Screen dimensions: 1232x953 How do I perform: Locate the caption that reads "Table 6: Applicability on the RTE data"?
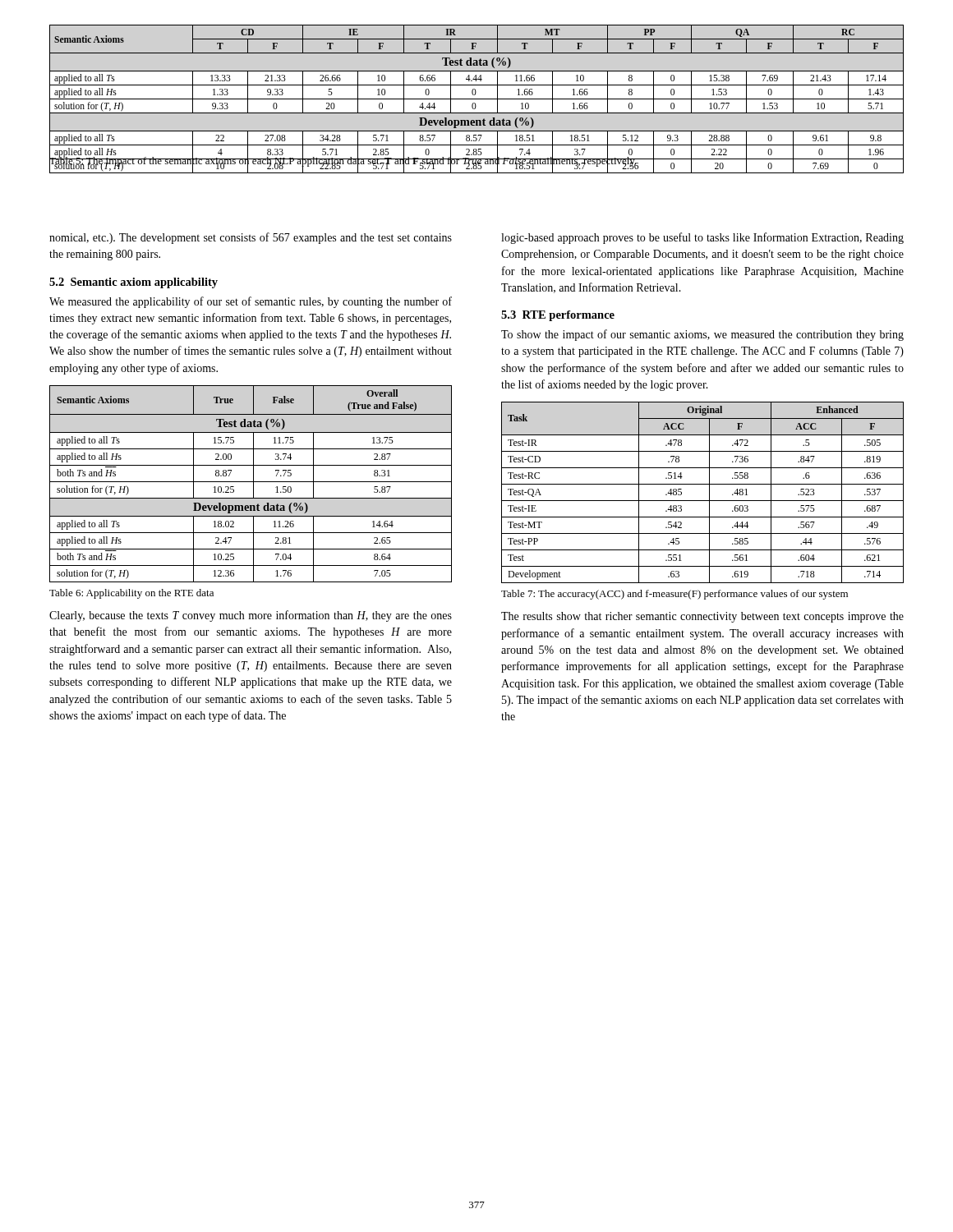click(x=132, y=593)
